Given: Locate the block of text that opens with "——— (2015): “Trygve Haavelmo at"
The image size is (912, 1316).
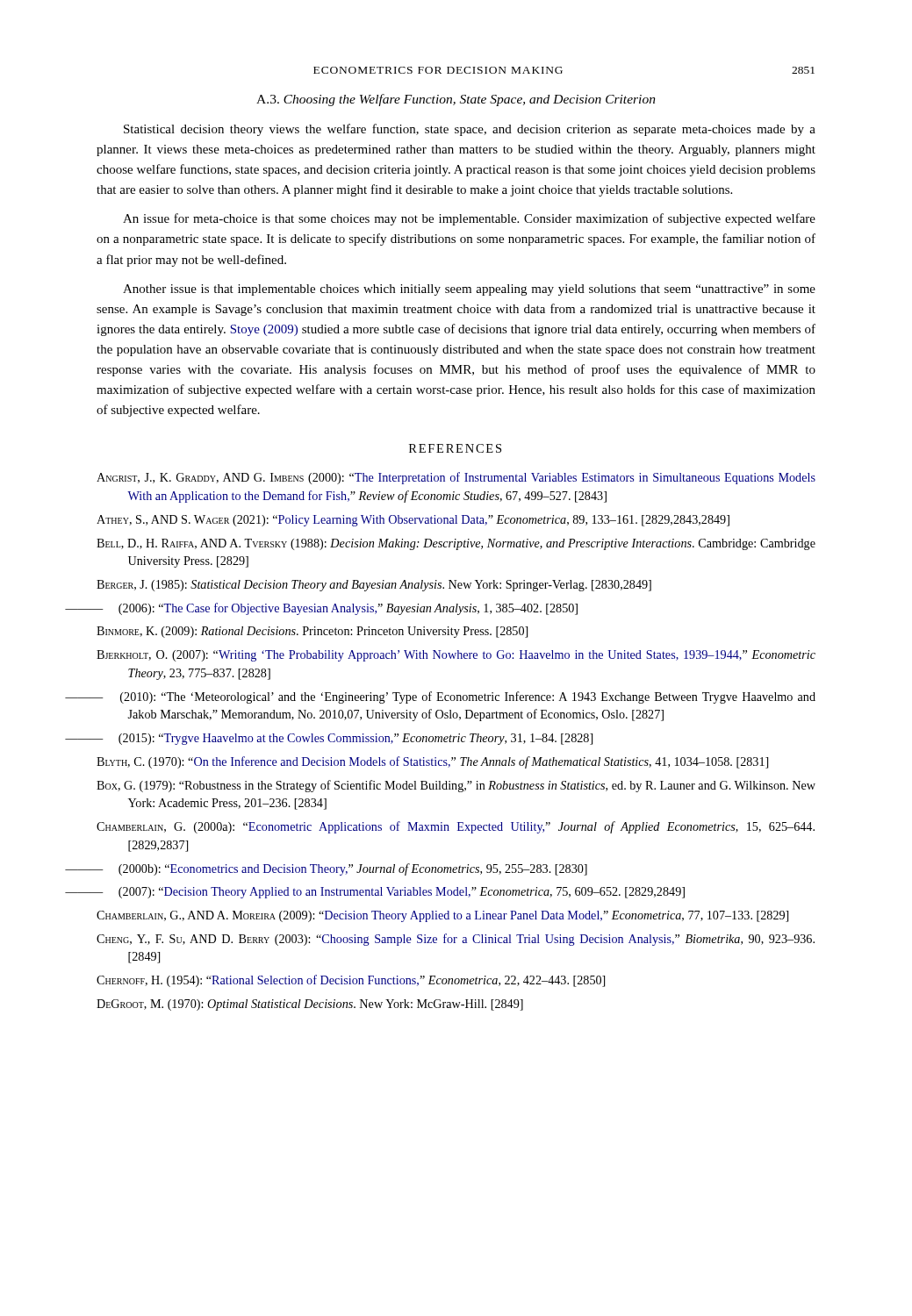Looking at the screenshot, I should [345, 738].
